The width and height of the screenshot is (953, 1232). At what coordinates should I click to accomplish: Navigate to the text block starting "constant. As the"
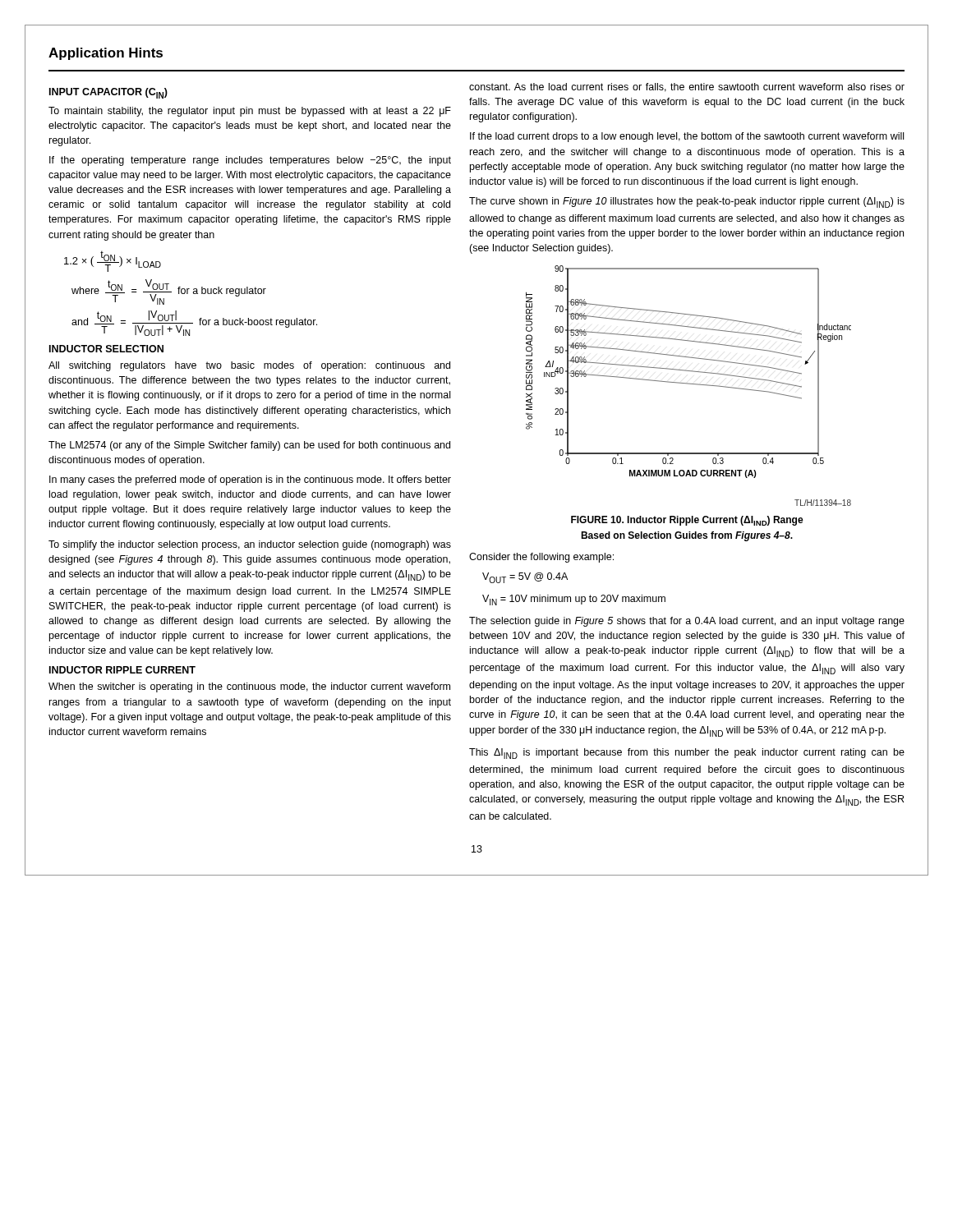[687, 102]
